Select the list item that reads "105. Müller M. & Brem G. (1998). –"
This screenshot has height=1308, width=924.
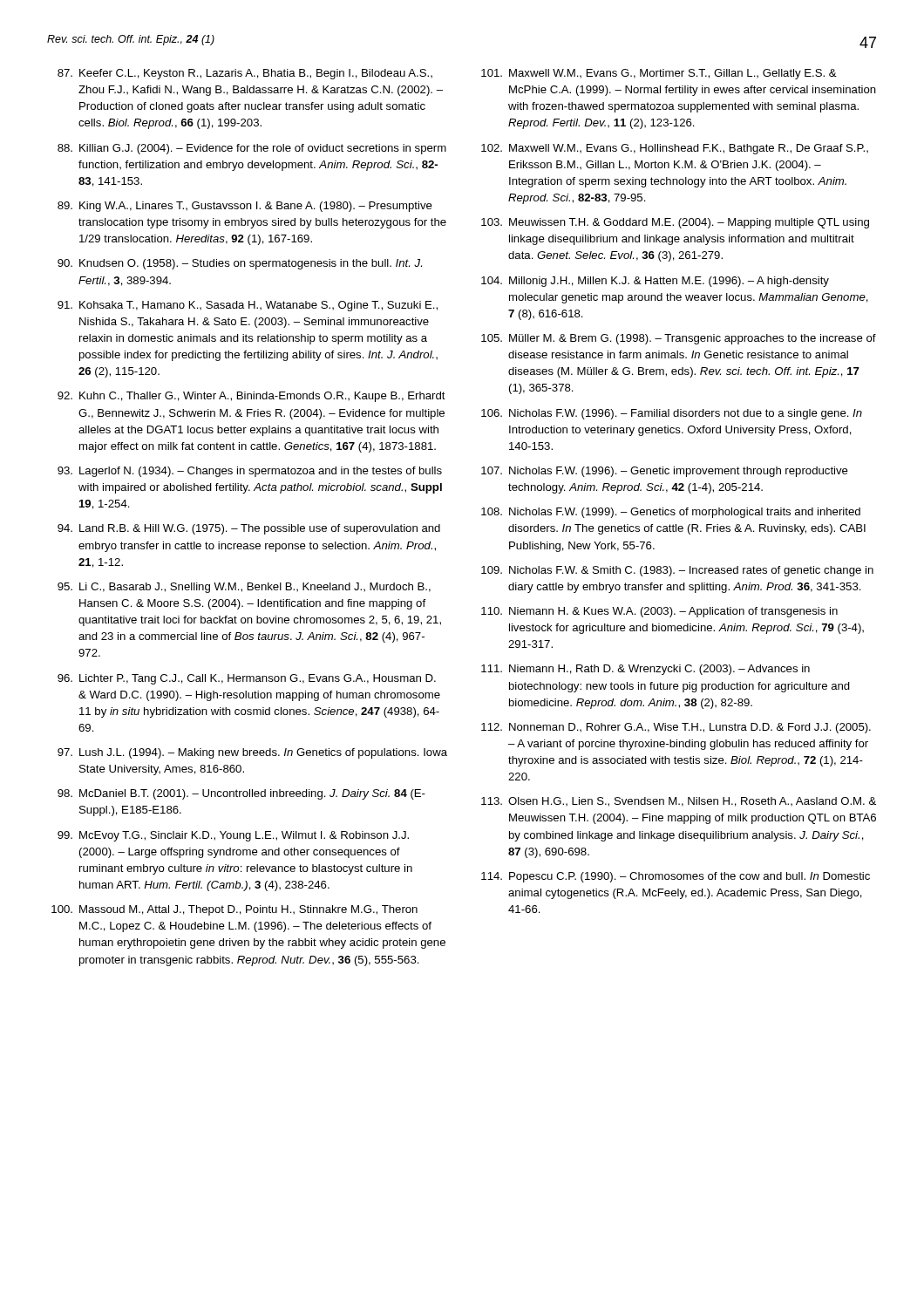[677, 363]
